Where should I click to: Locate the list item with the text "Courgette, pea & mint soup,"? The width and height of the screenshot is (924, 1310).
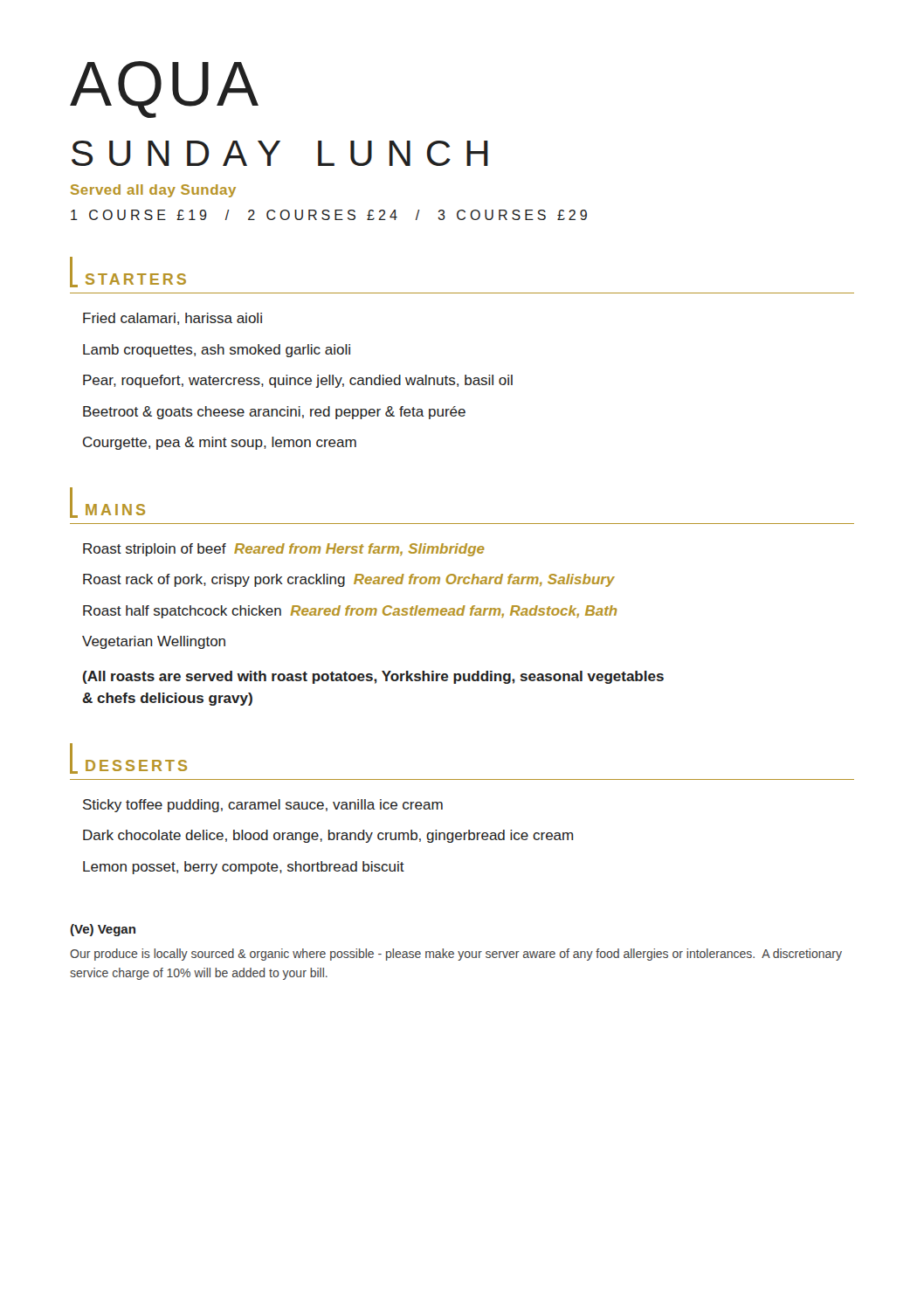click(220, 443)
